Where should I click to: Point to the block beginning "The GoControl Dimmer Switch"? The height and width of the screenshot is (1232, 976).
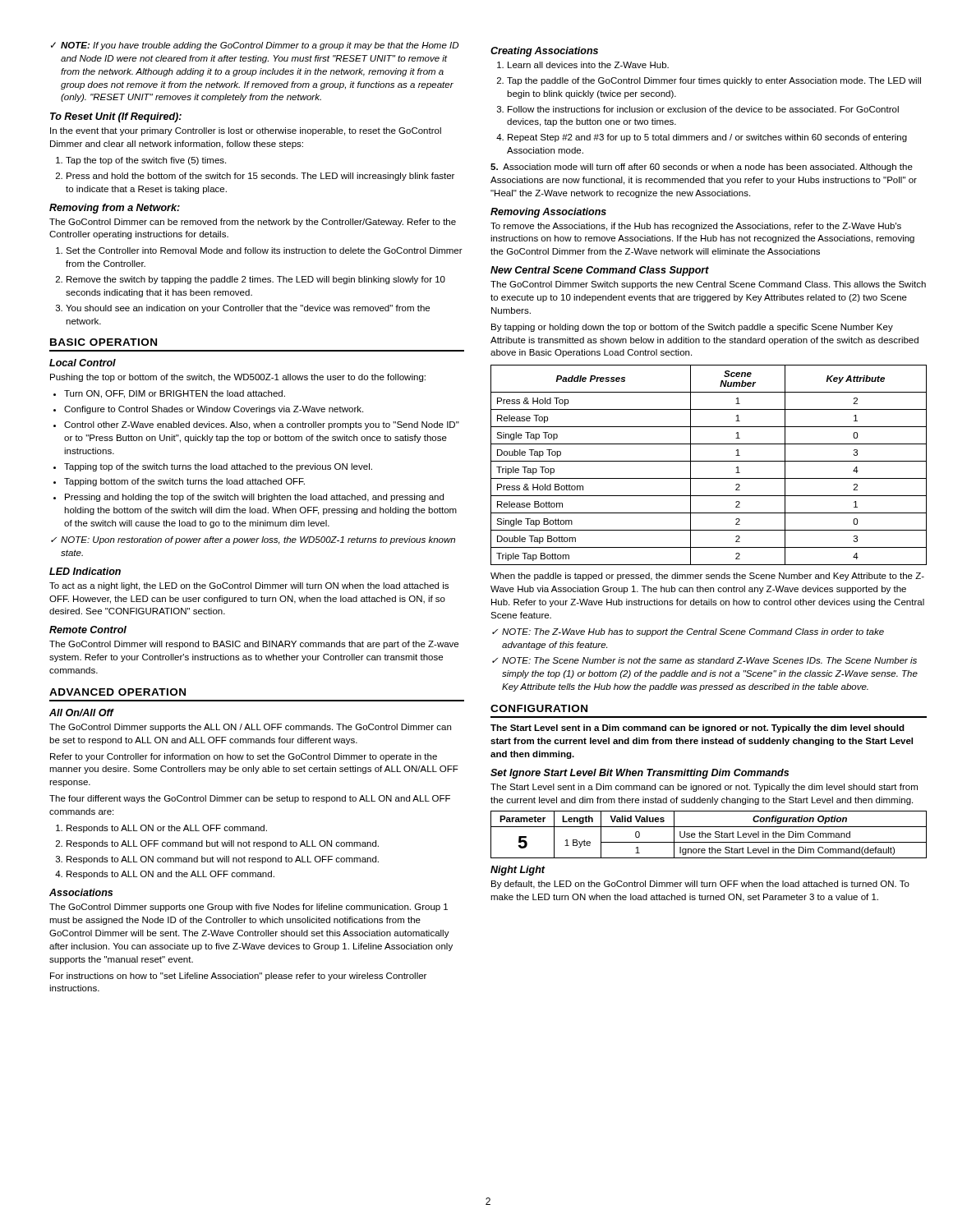[708, 297]
